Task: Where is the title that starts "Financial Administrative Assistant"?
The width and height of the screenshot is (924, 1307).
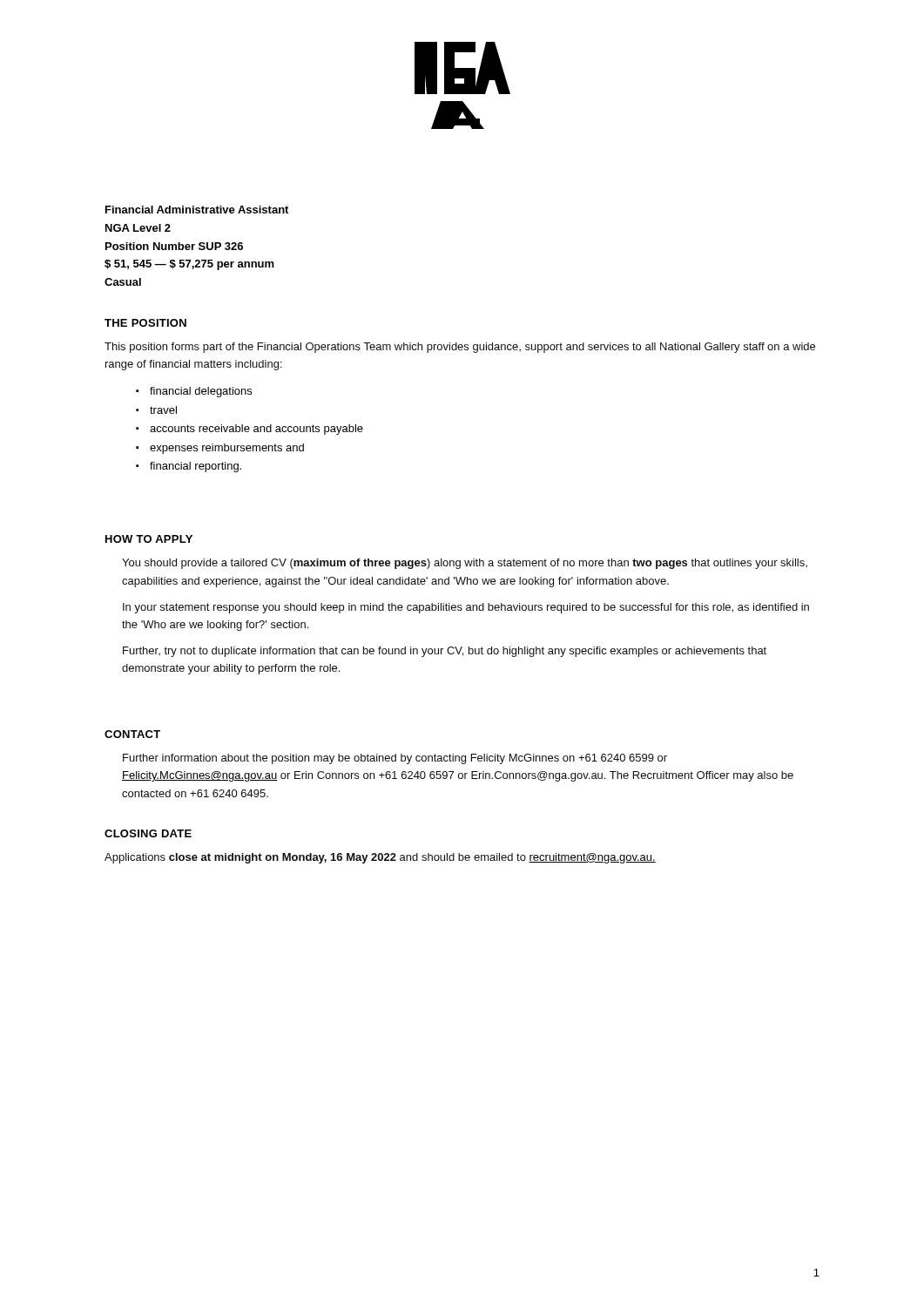Action: click(x=197, y=210)
